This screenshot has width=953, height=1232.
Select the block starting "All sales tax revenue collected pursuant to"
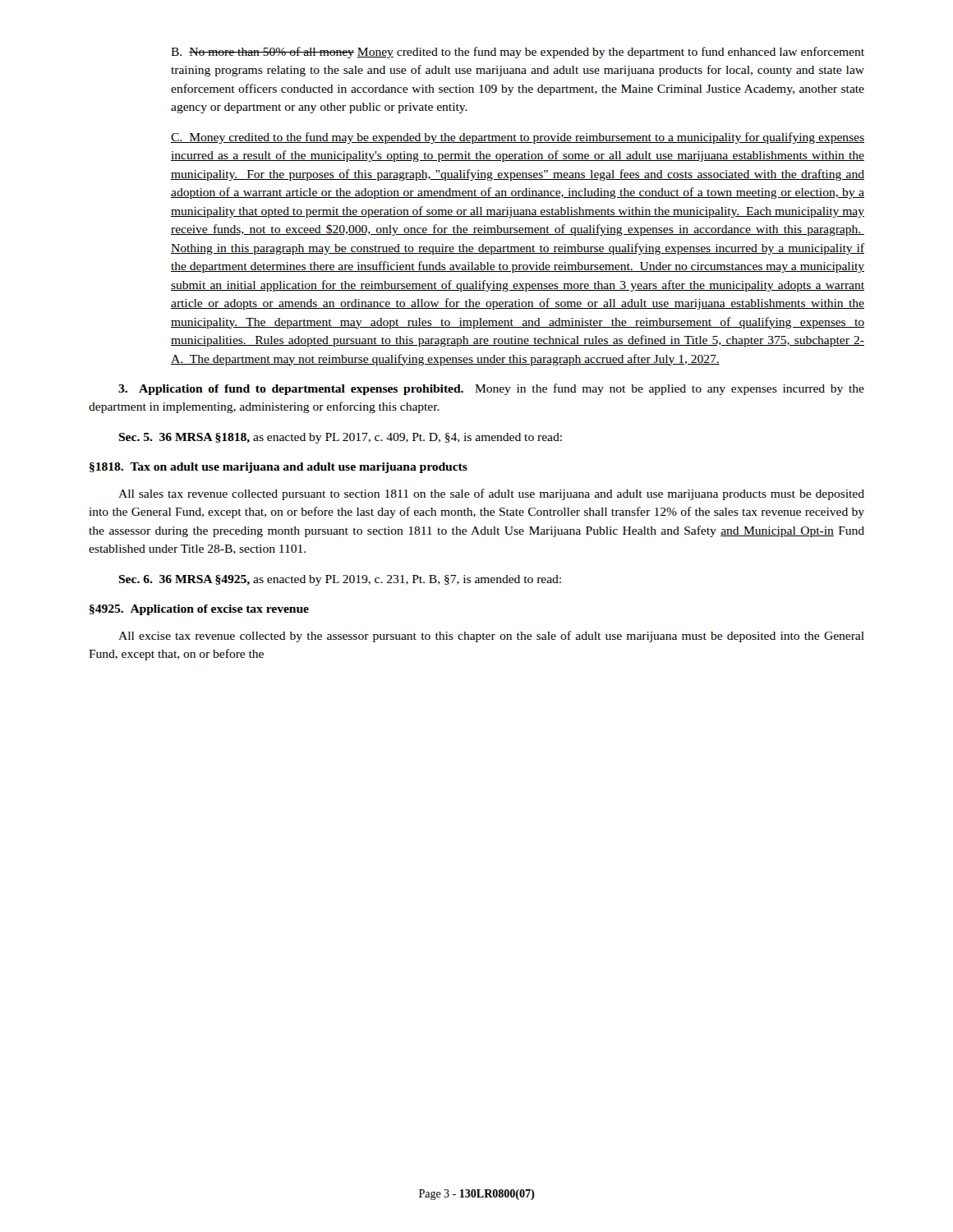coord(476,521)
